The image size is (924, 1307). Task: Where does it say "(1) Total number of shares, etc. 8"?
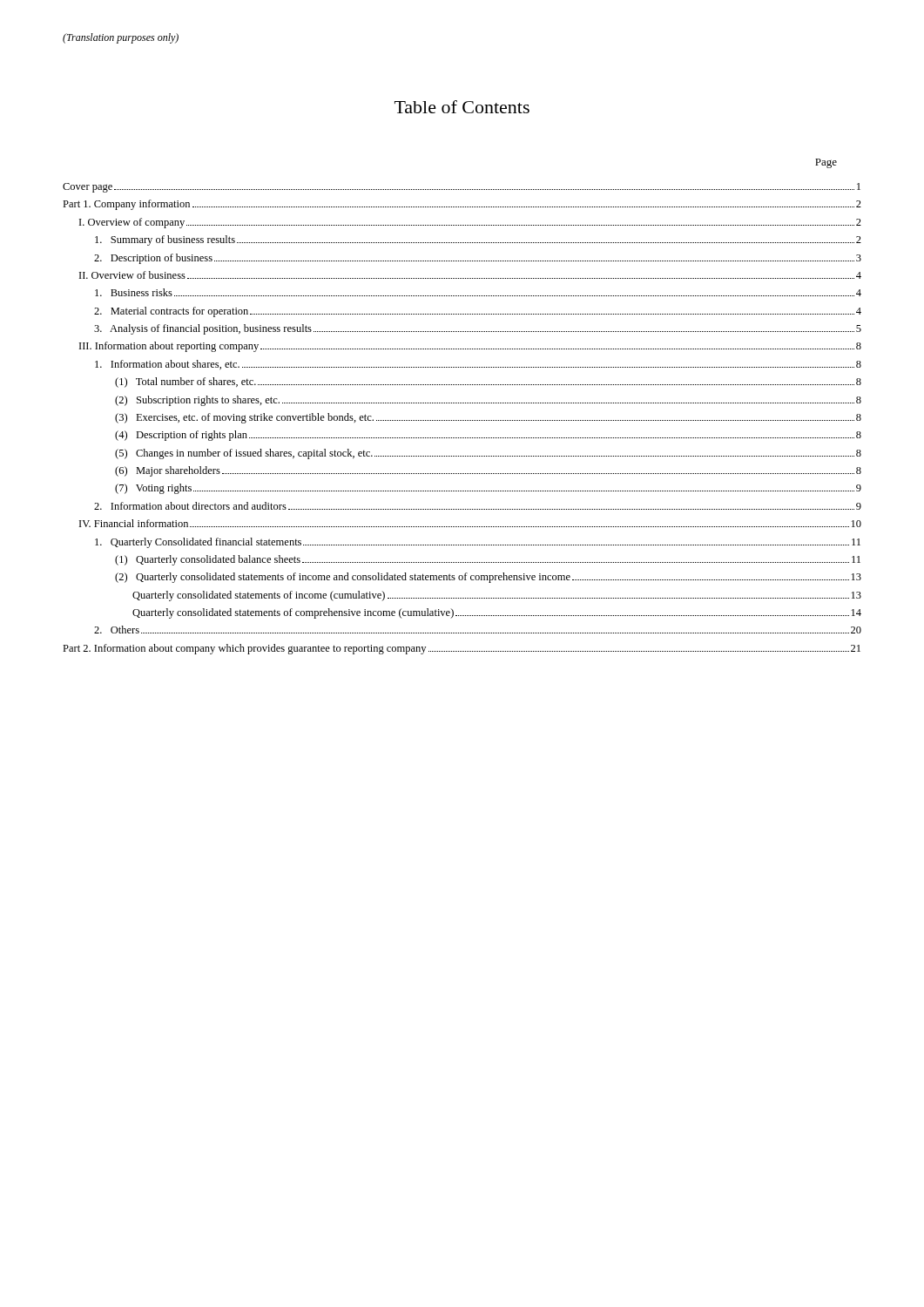pos(488,382)
